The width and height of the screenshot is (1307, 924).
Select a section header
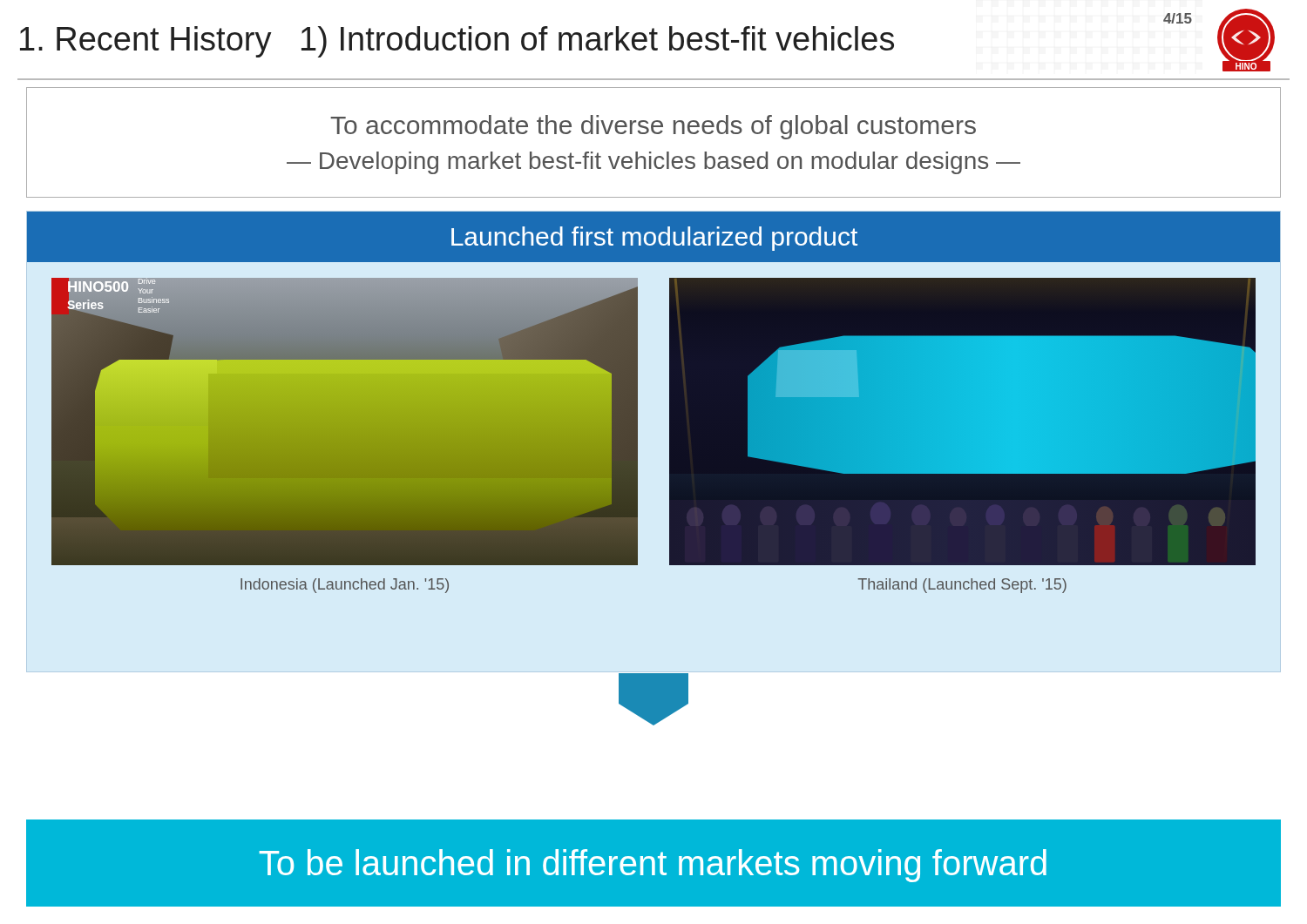point(654,237)
